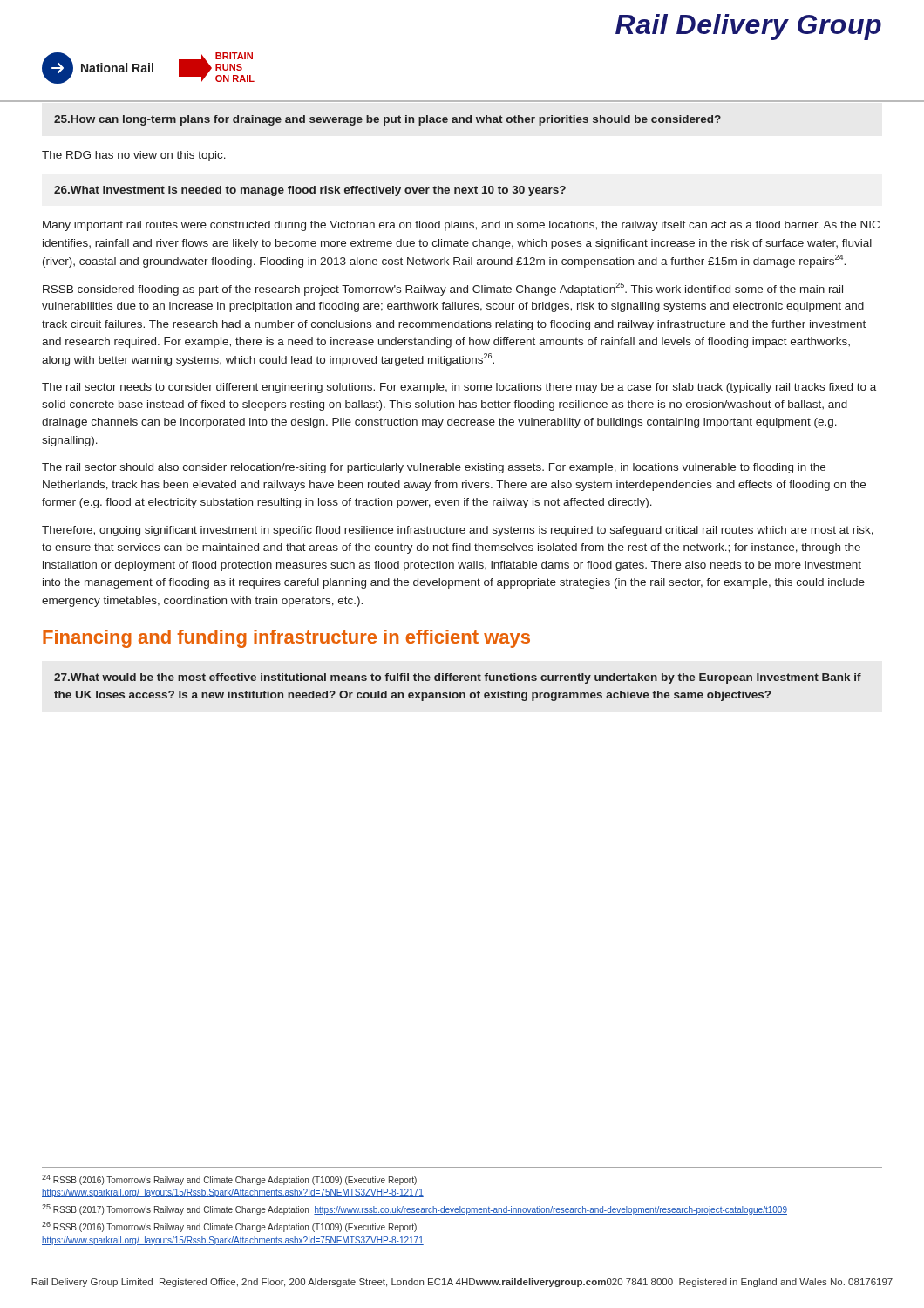Locate the section header that opens with "25.How can long-term"
The image size is (924, 1308).
click(x=388, y=119)
